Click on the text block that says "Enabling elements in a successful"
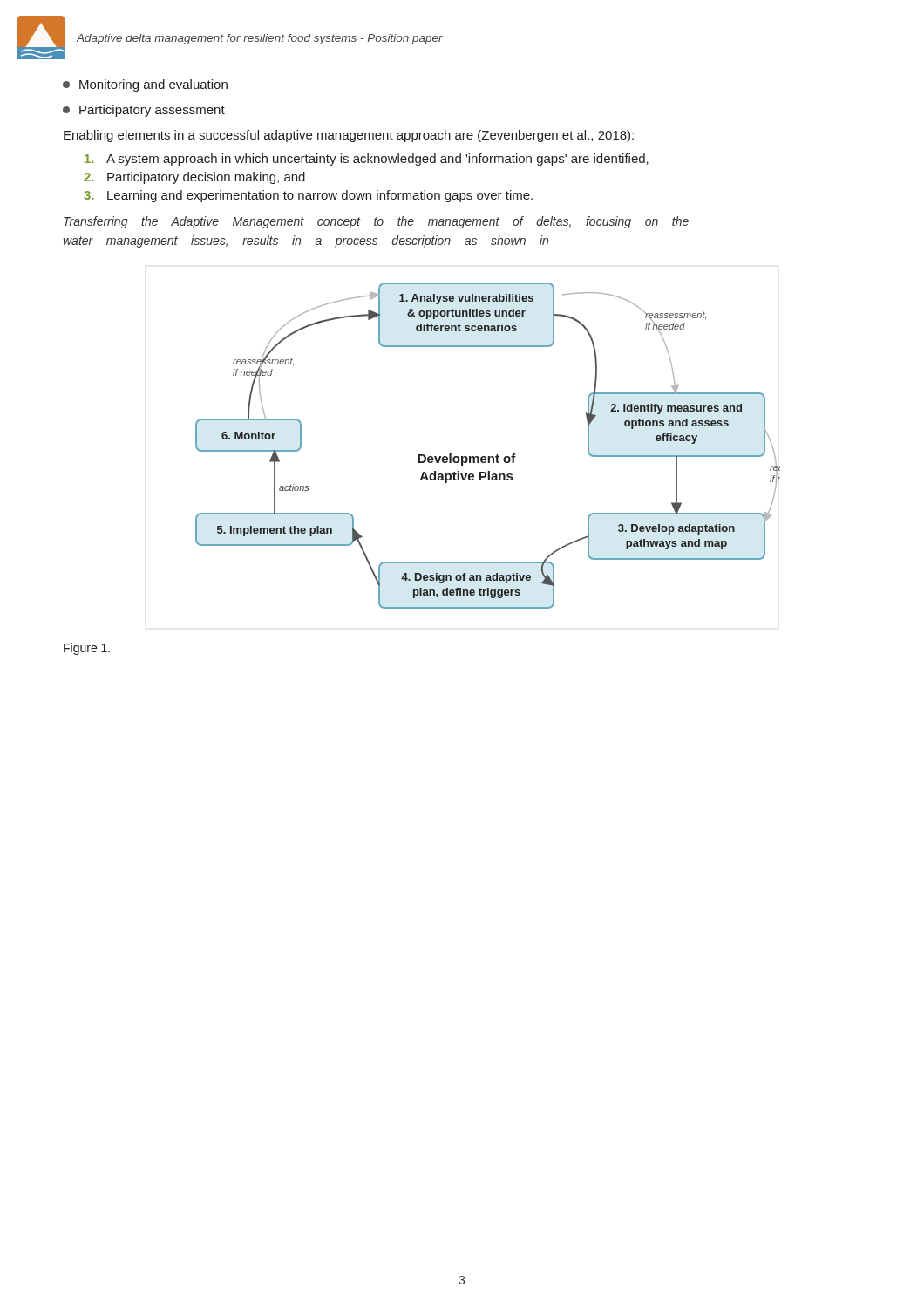 coord(349,135)
